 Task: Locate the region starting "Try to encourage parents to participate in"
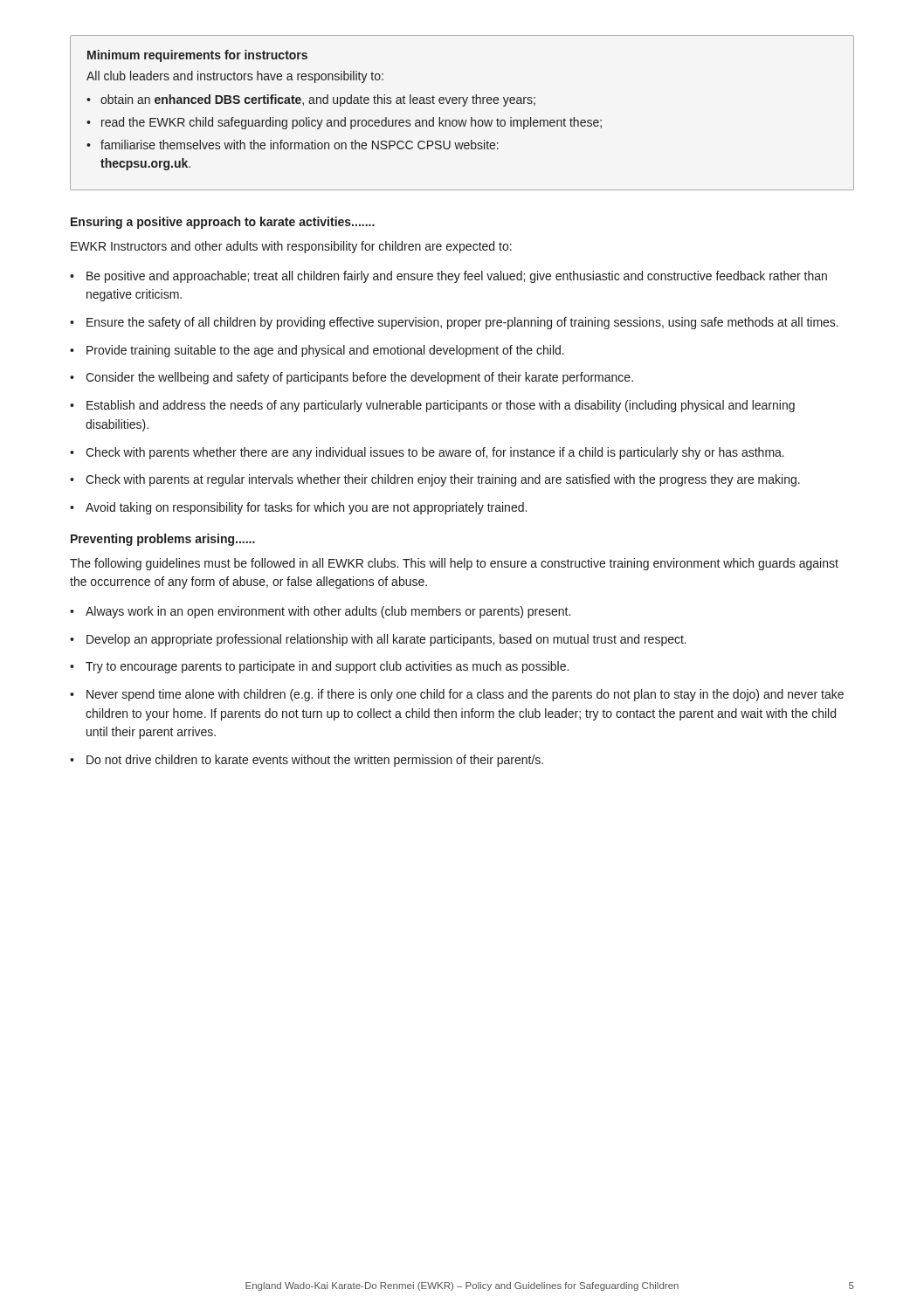[x=328, y=667]
